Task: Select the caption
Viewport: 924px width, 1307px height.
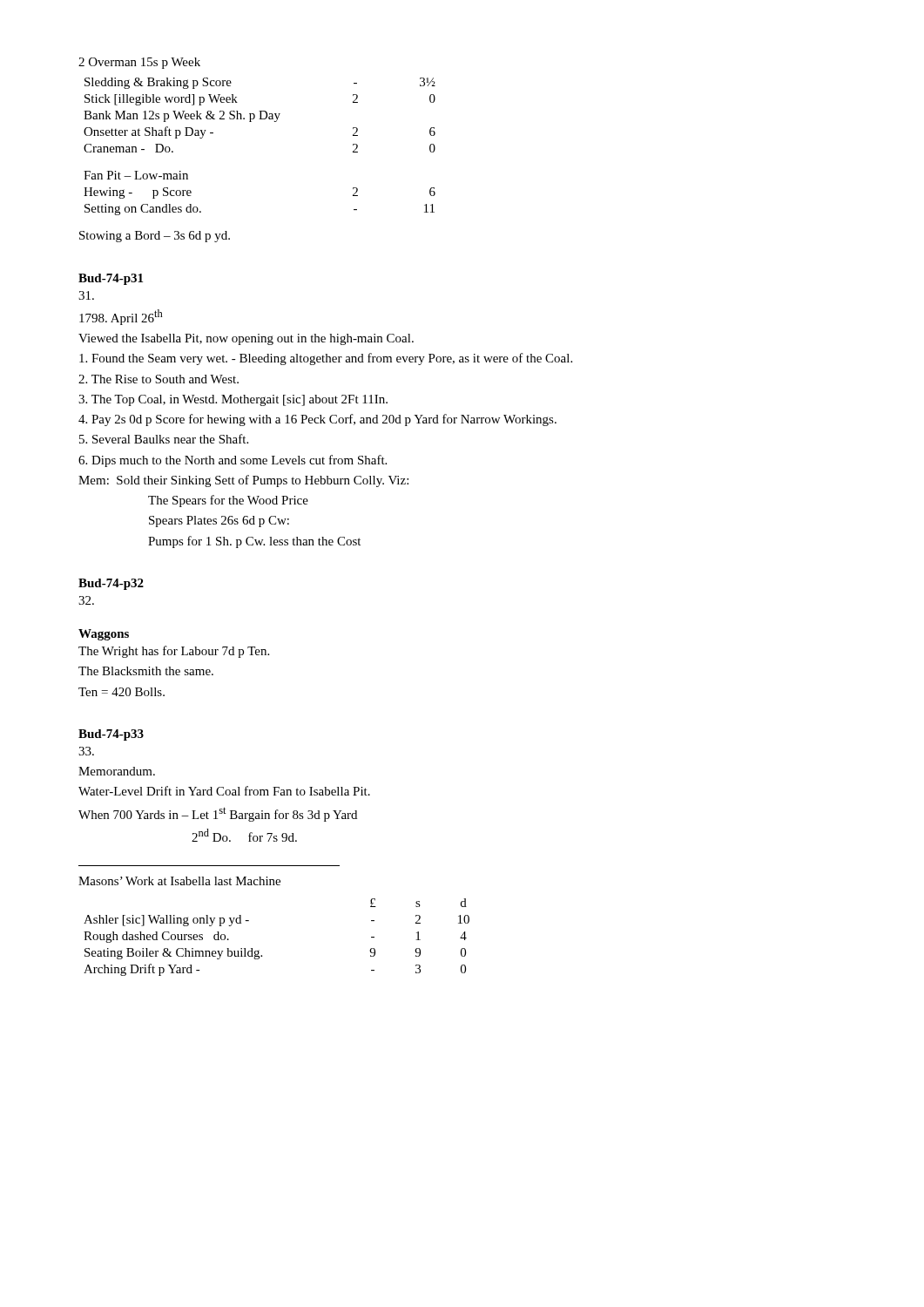Action: click(180, 881)
